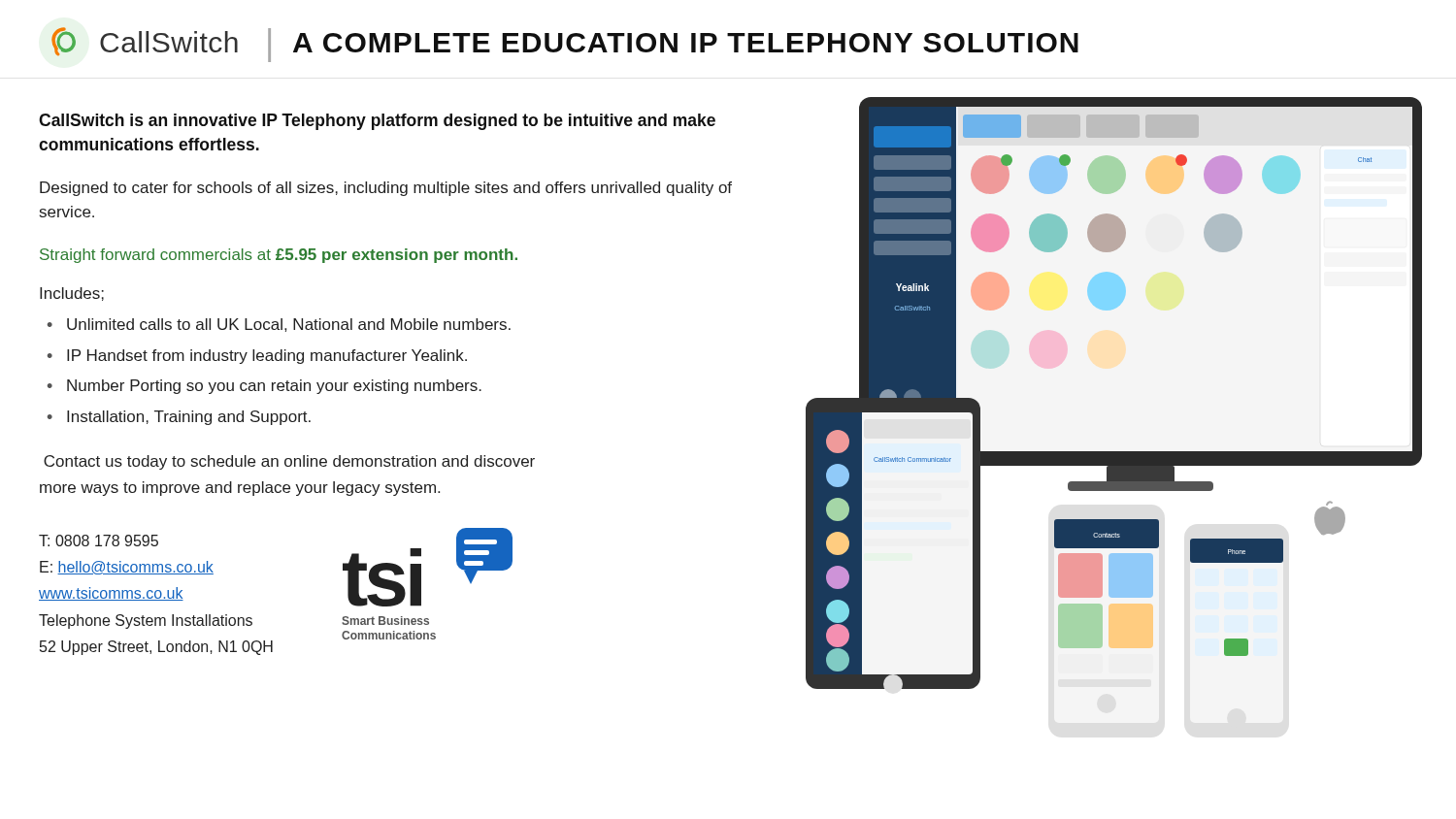Click the passage that begins "Straight forward commercials at"
The width and height of the screenshot is (1456, 819).
pos(279,255)
